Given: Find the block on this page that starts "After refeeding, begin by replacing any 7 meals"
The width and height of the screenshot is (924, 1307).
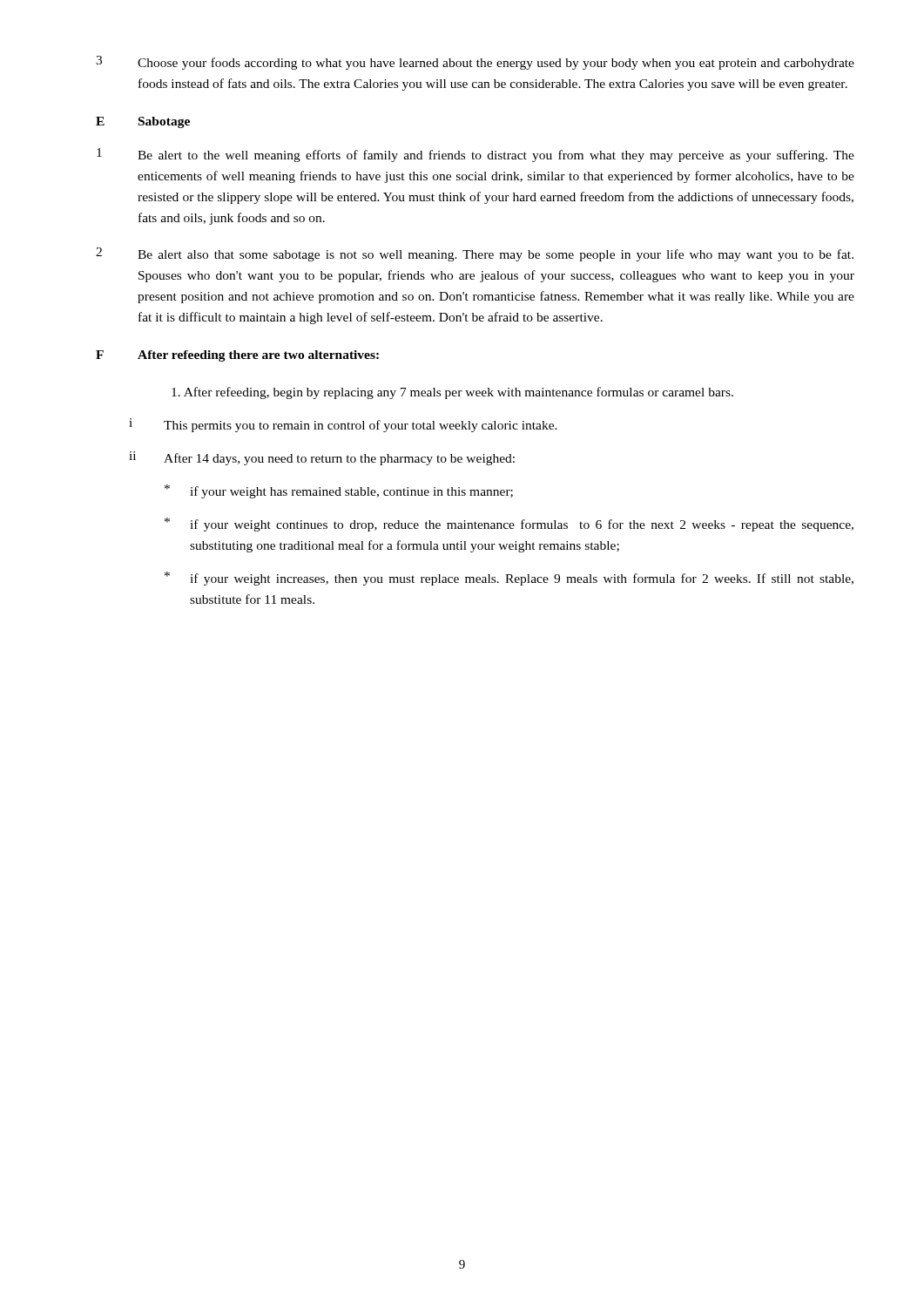Looking at the screenshot, I should pos(452,392).
